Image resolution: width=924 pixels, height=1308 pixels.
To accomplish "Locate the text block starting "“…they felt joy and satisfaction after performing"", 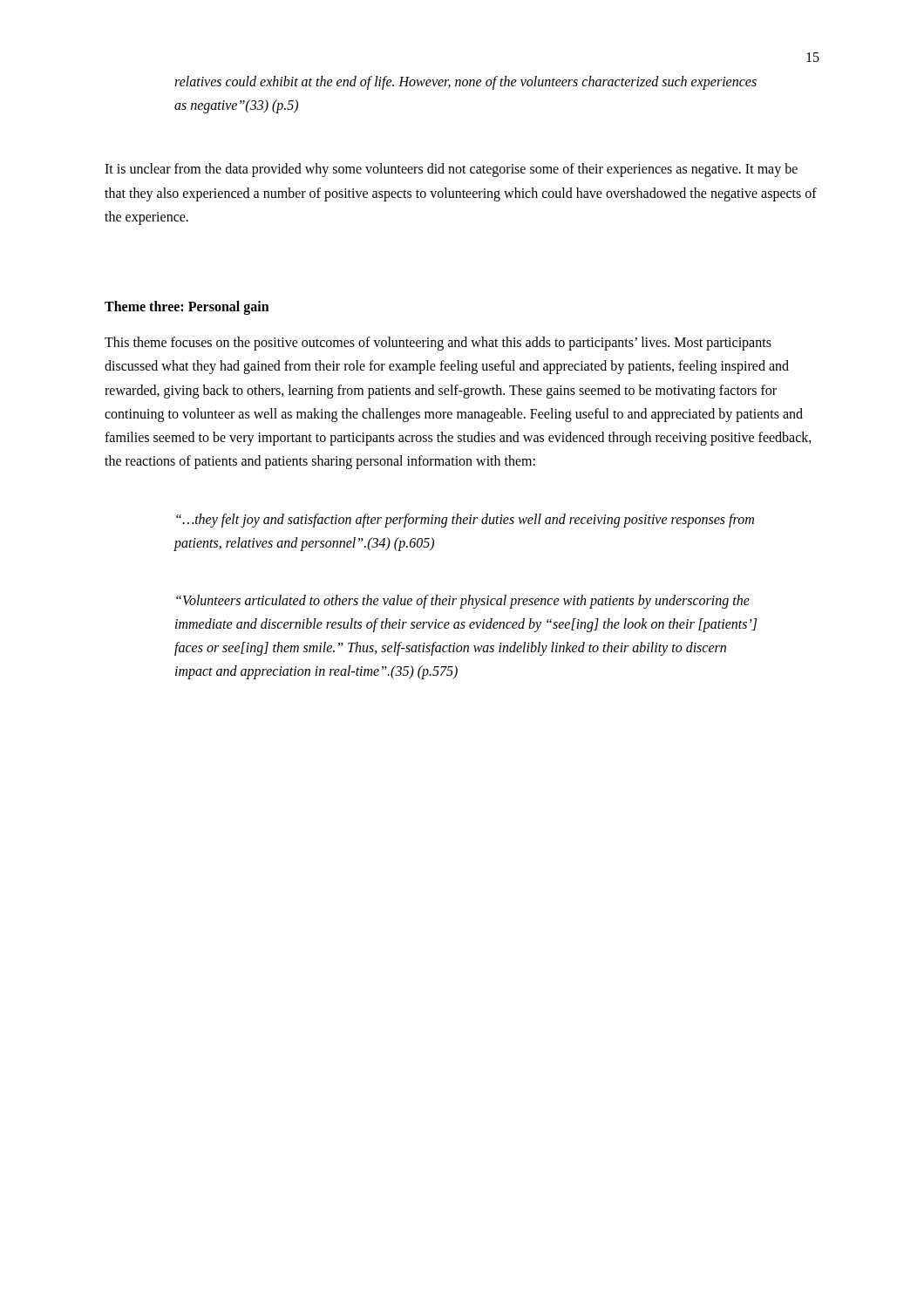I will click(x=464, y=531).
